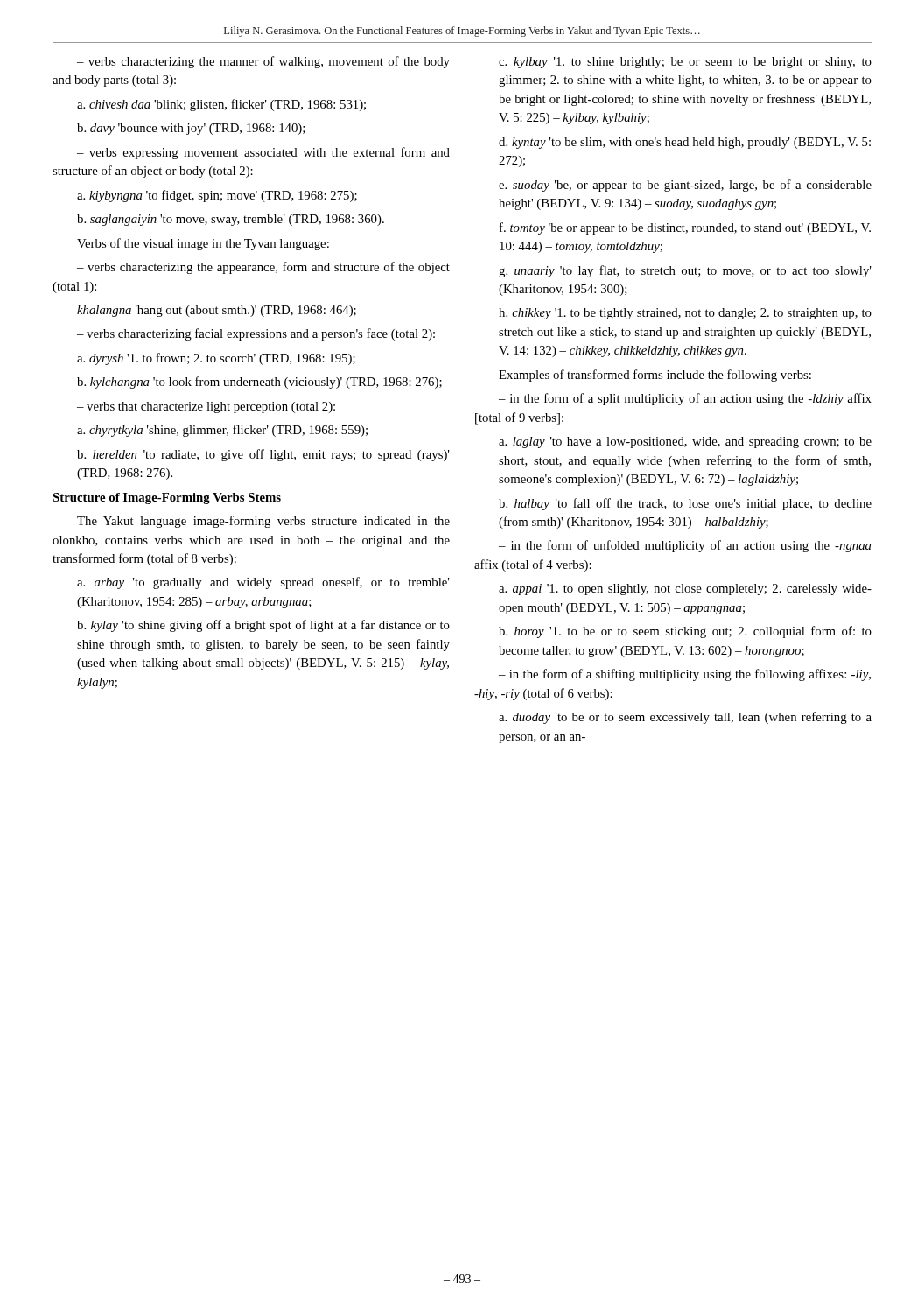Select the text block that reads "The Yakut language image-forming verbs structure indicated"
This screenshot has width=924, height=1313.
[x=251, y=540]
